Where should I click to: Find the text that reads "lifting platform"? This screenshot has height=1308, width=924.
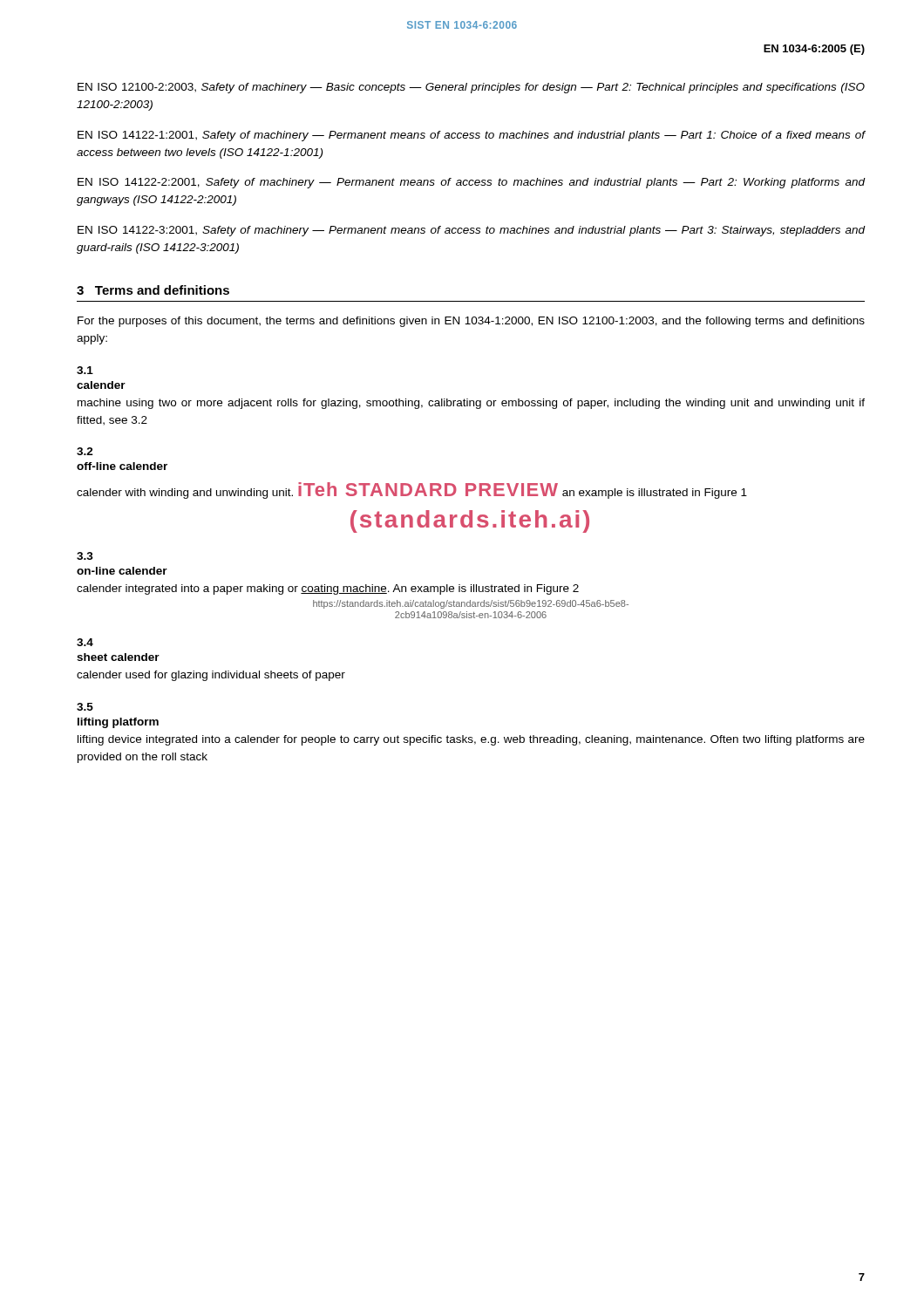(x=118, y=721)
